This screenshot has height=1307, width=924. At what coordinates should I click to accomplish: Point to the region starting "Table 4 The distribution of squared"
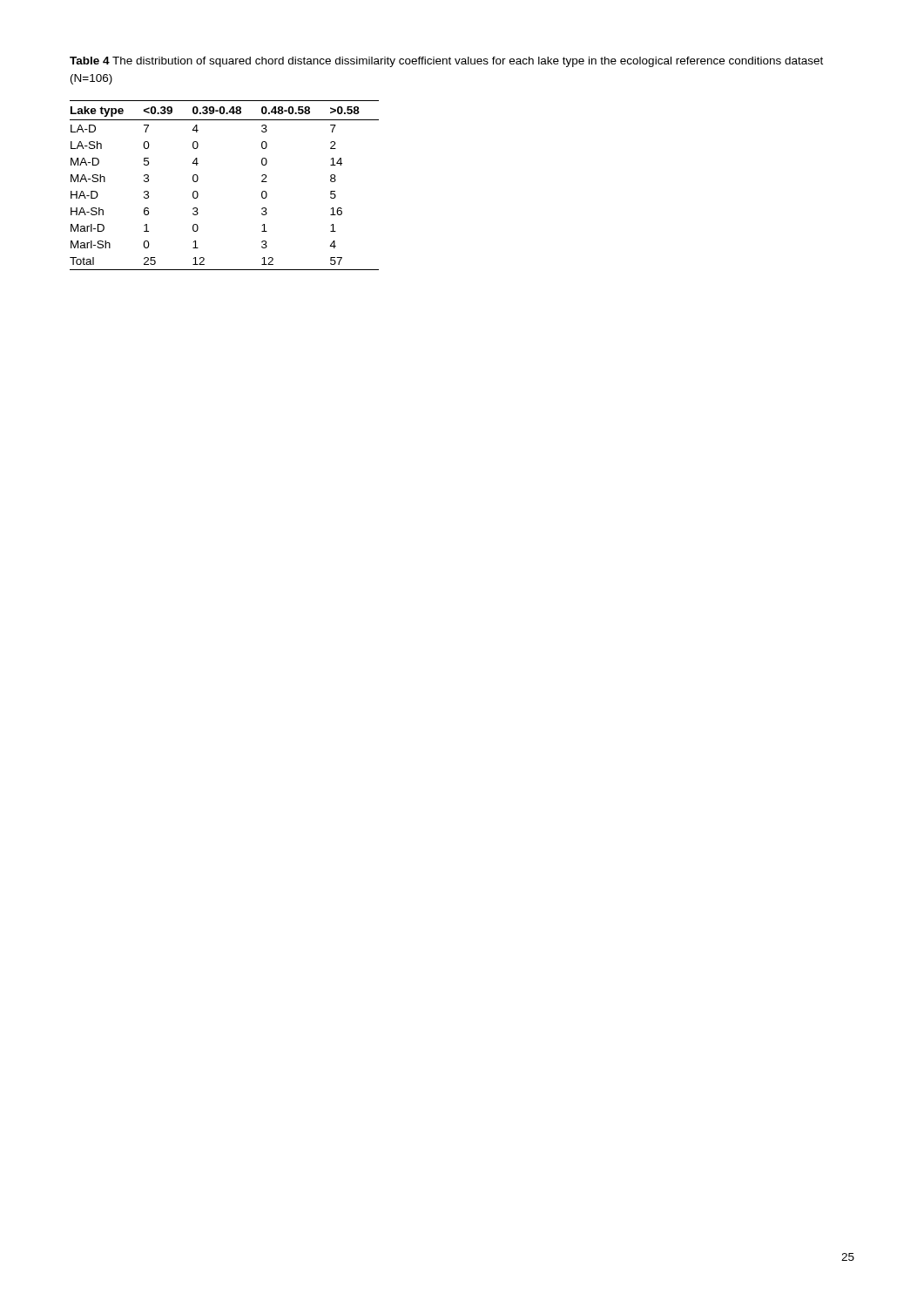[446, 69]
